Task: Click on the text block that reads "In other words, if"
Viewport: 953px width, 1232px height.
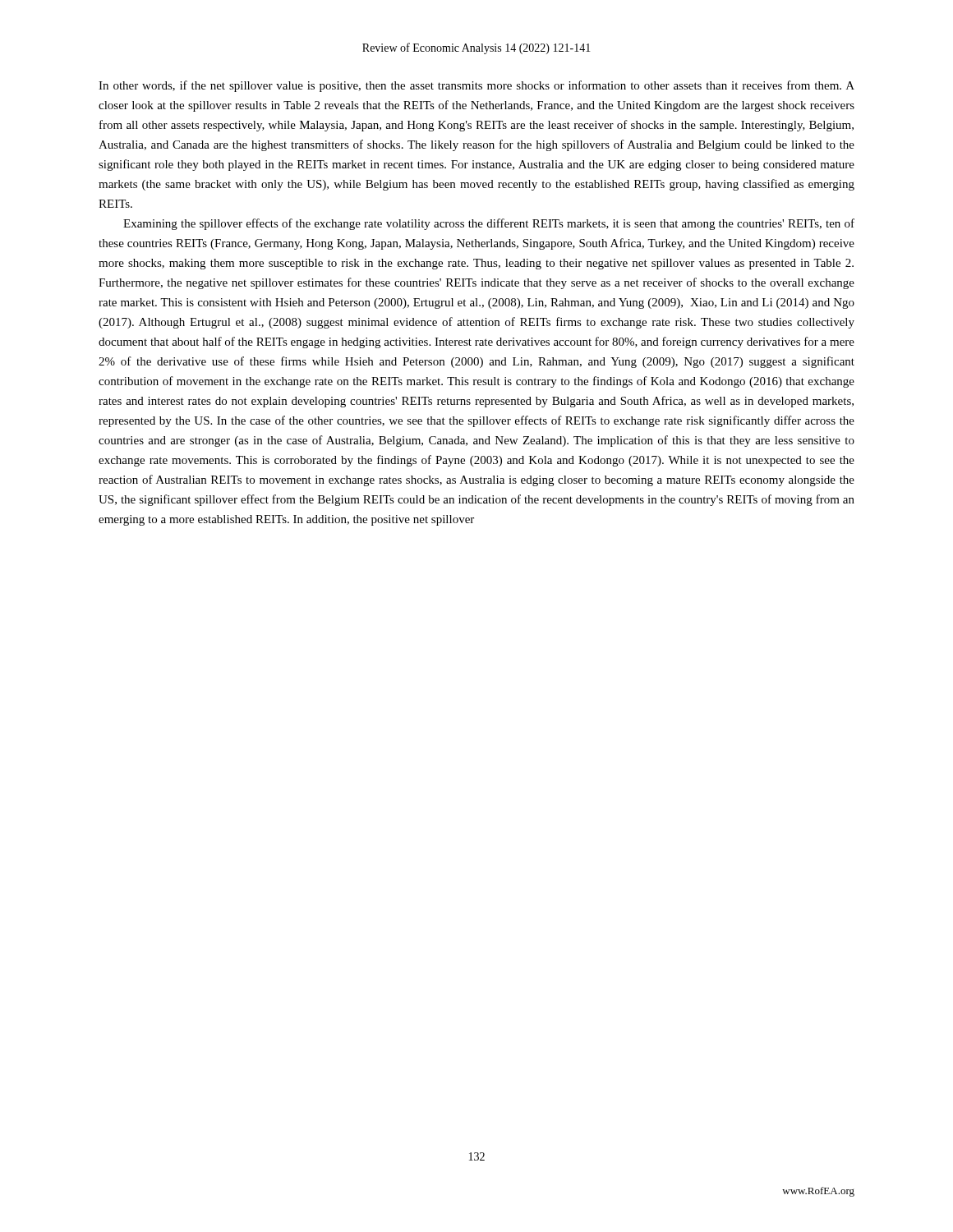Action: (x=476, y=144)
